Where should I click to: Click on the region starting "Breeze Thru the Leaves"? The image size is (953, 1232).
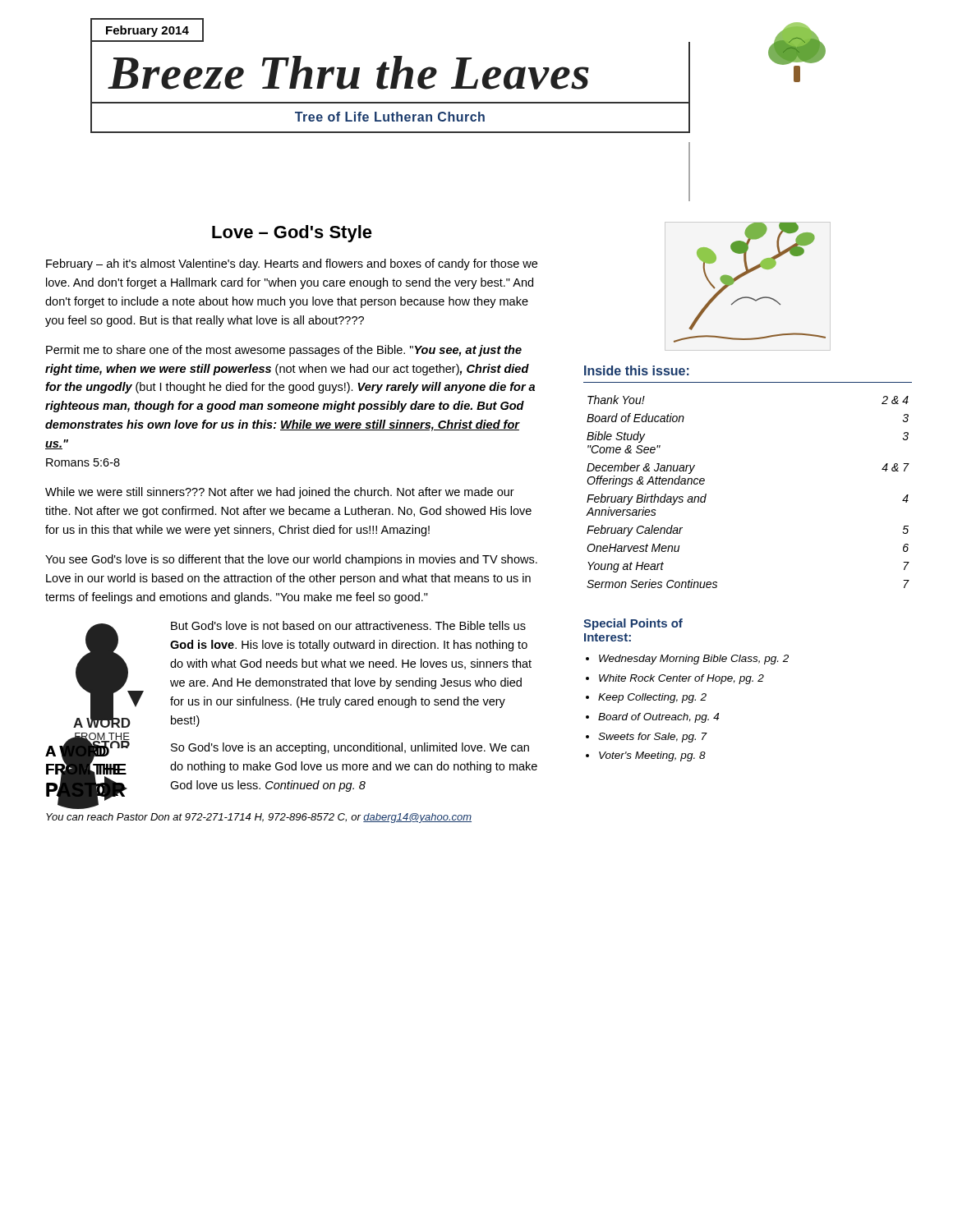tap(350, 73)
